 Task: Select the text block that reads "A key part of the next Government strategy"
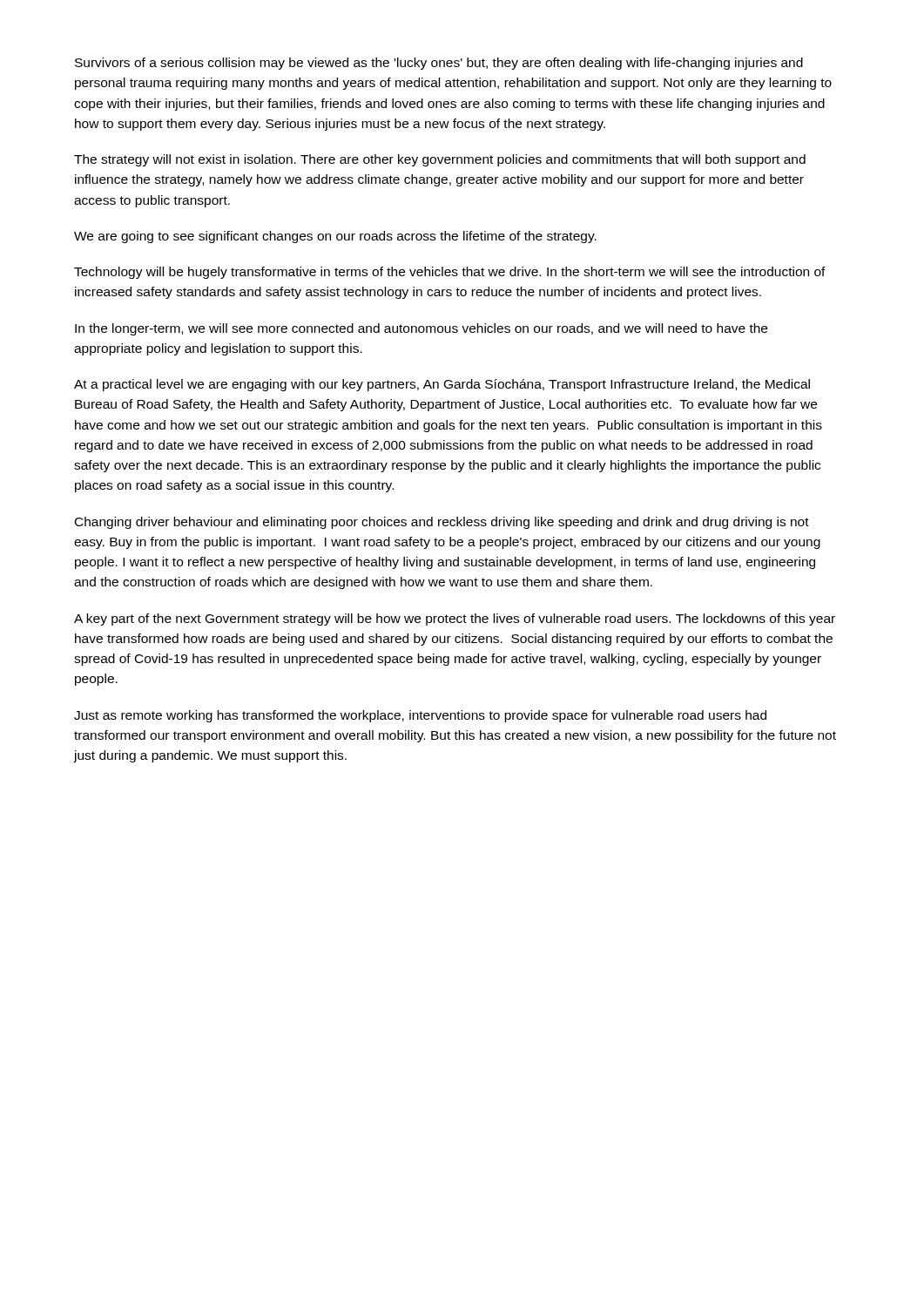pos(455,648)
